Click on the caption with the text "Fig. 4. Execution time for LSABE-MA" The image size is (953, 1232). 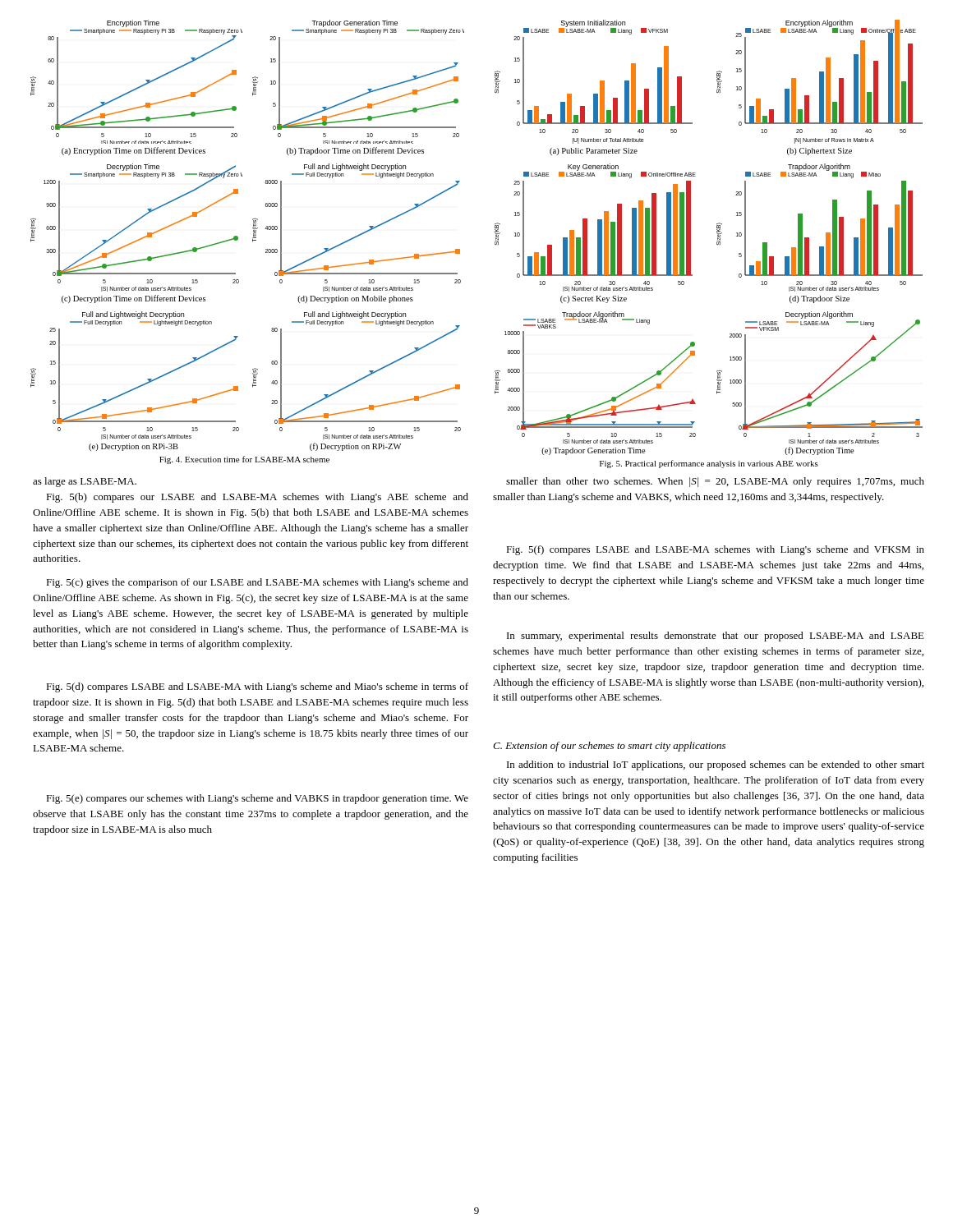click(244, 459)
